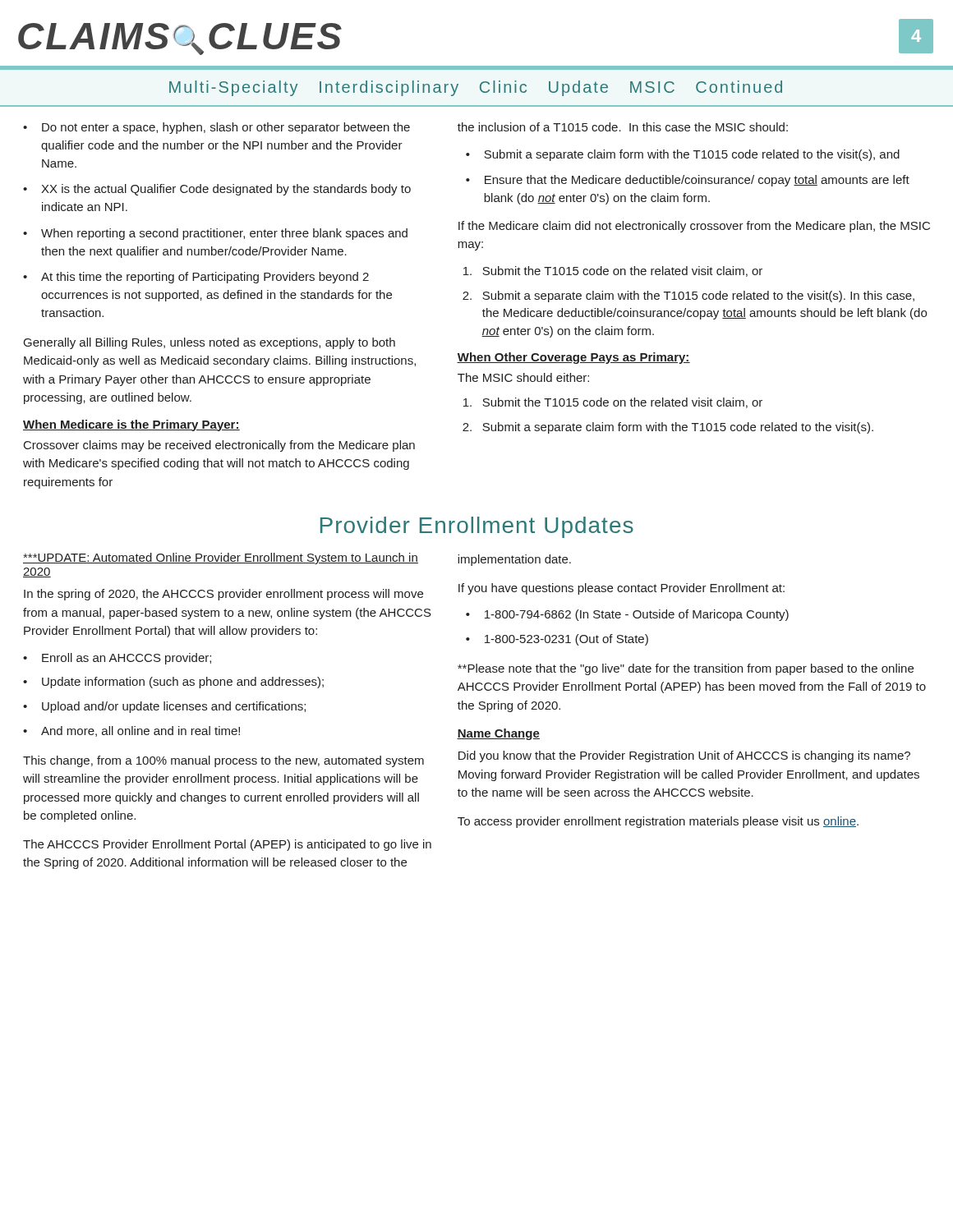The height and width of the screenshot is (1232, 953).
Task: Click the passage that begins "• Upload and/or"
Action: (x=165, y=706)
